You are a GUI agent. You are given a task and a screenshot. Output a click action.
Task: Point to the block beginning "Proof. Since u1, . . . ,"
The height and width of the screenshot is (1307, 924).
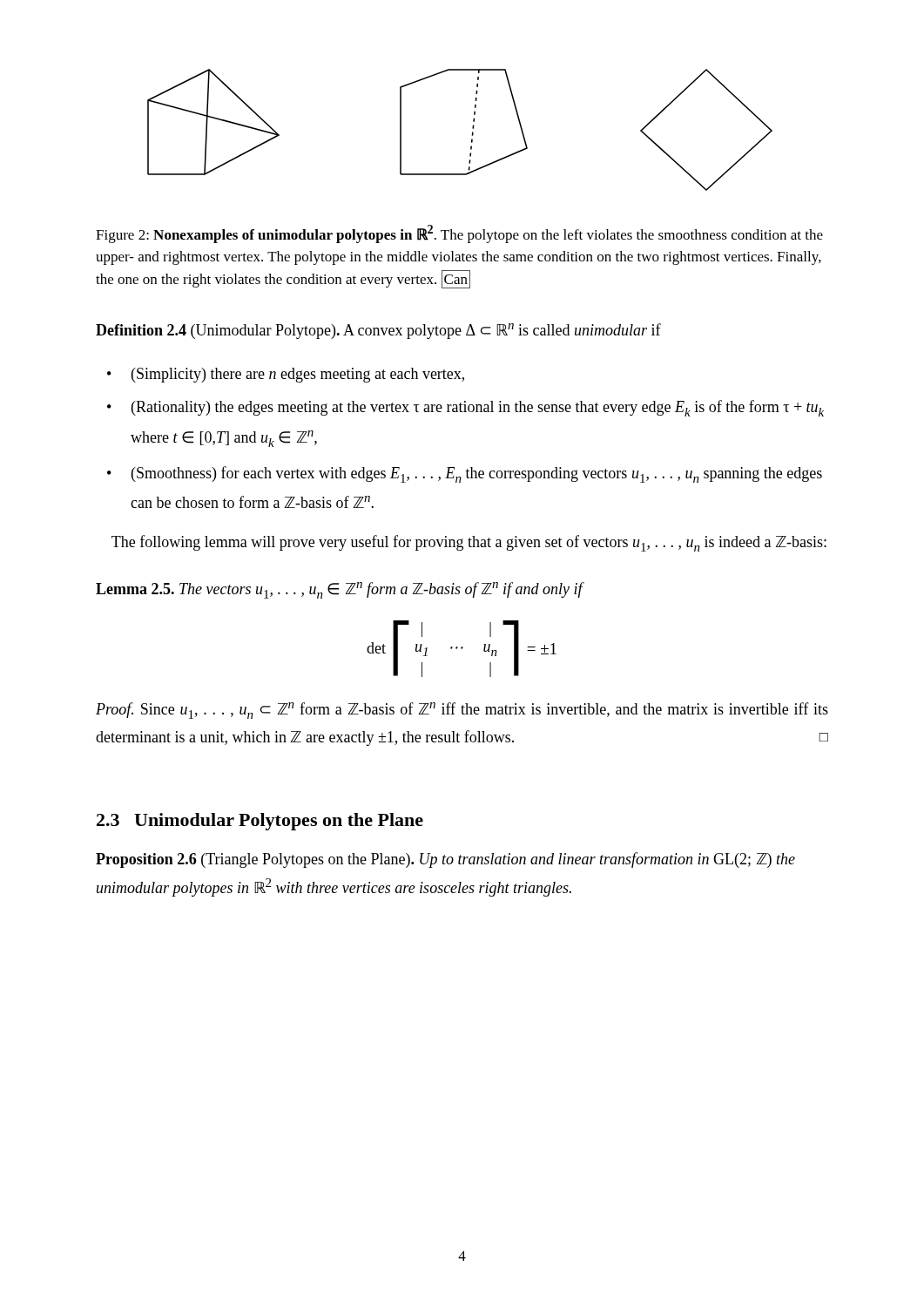click(x=462, y=723)
